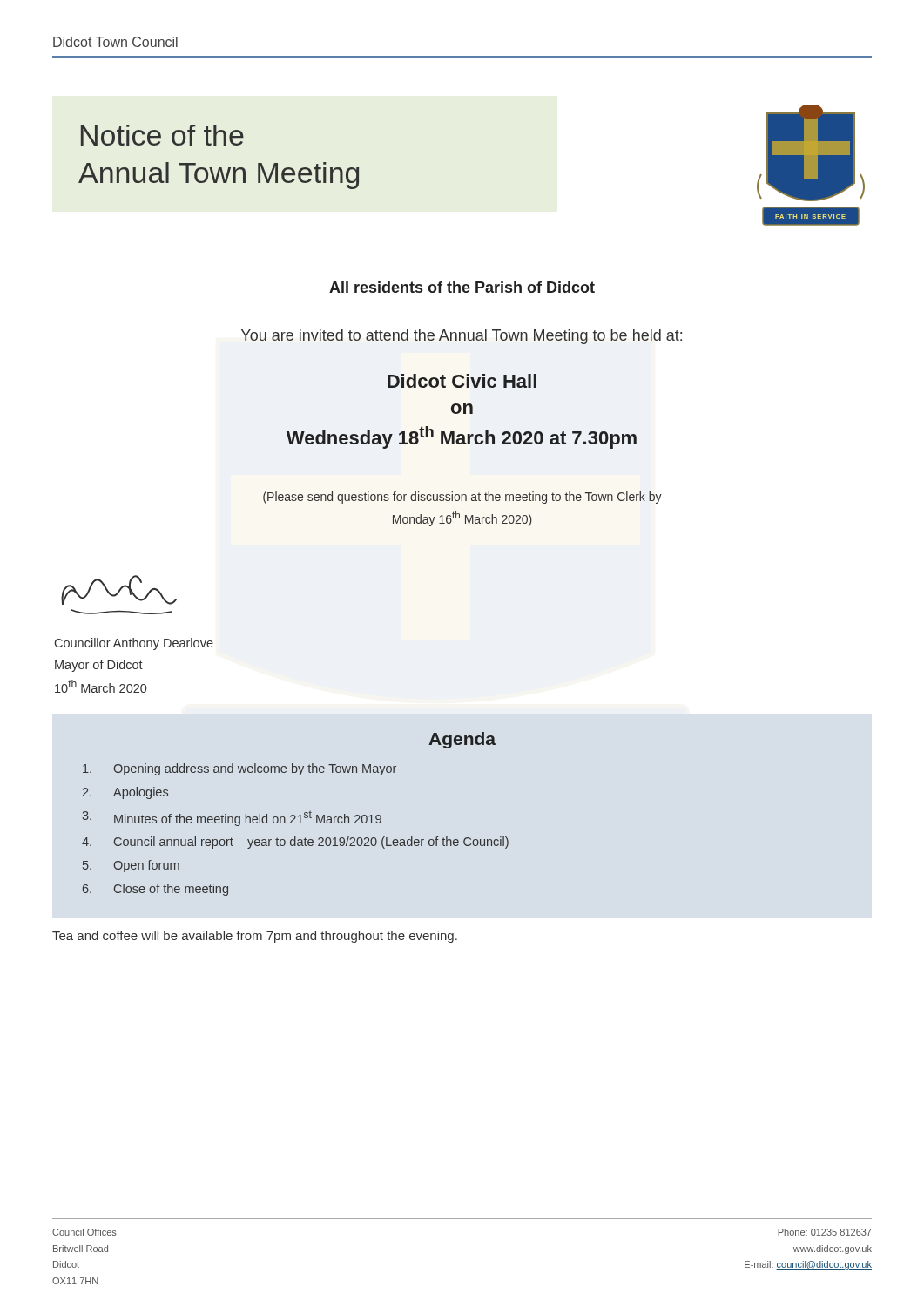
Task: Point to the block beginning "4. Council annual report –"
Action: point(303,843)
